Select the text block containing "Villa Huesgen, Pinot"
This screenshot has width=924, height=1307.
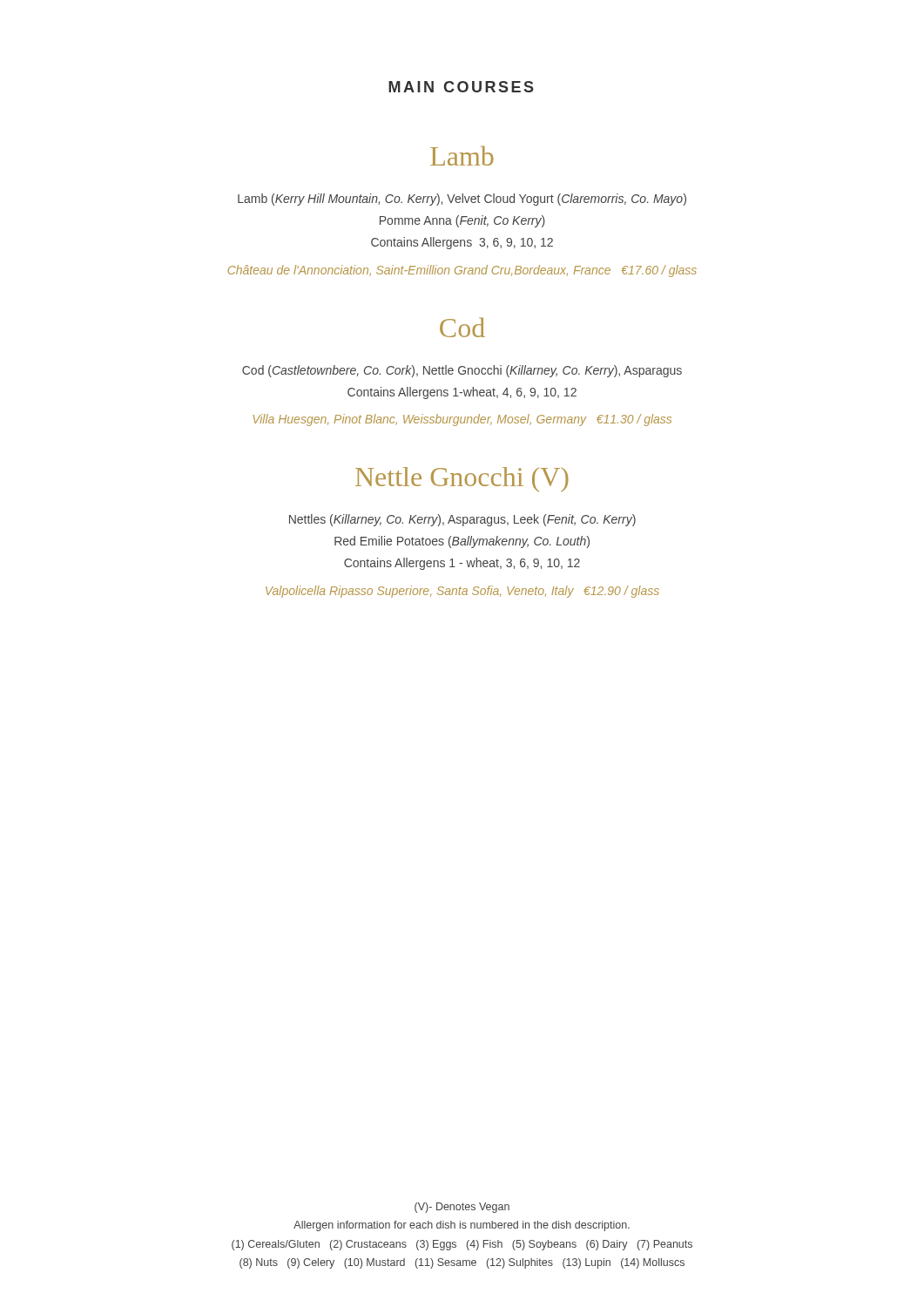pyautogui.click(x=462, y=419)
